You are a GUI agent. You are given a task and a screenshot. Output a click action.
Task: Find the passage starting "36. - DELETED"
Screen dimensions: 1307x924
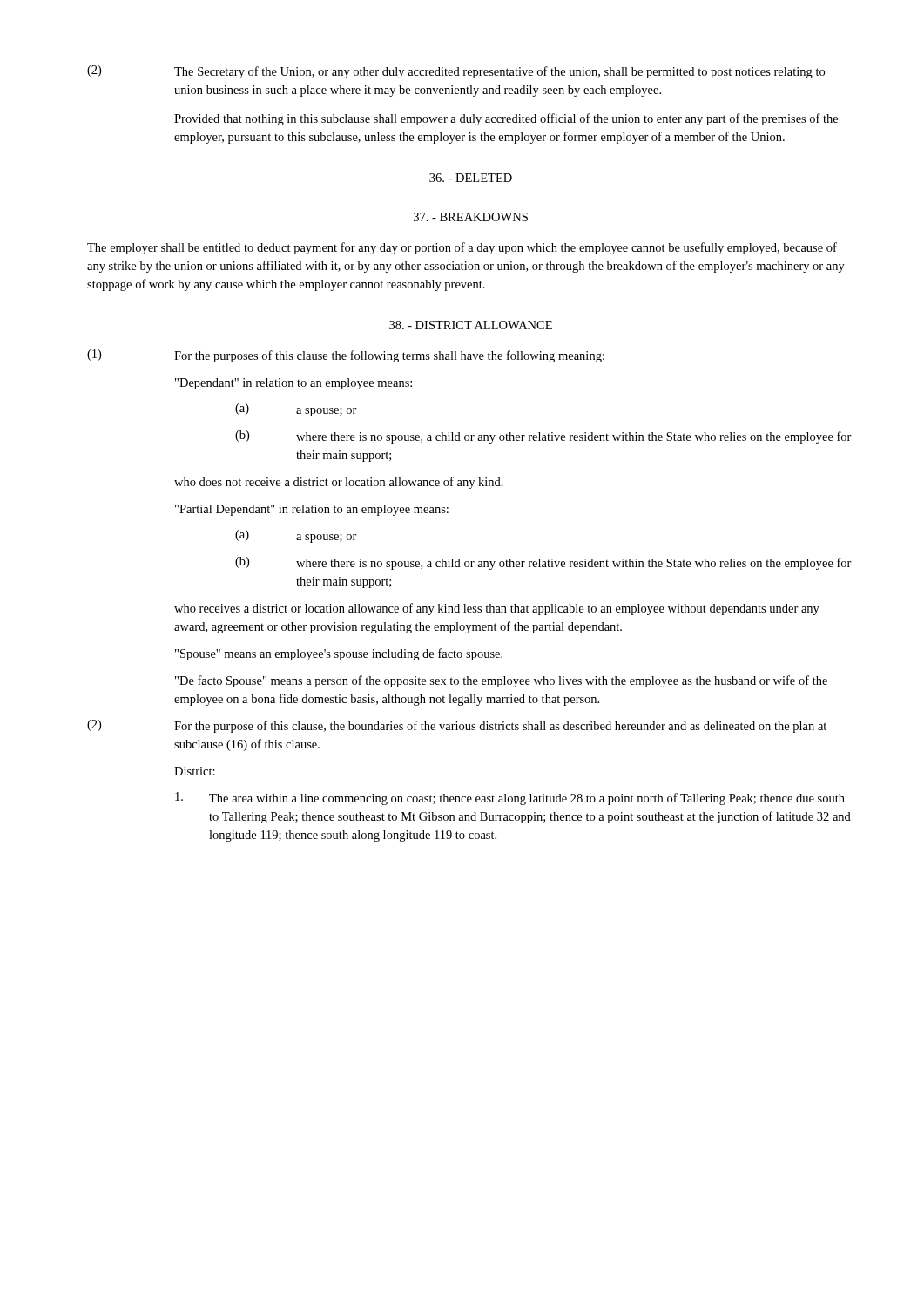point(471,178)
